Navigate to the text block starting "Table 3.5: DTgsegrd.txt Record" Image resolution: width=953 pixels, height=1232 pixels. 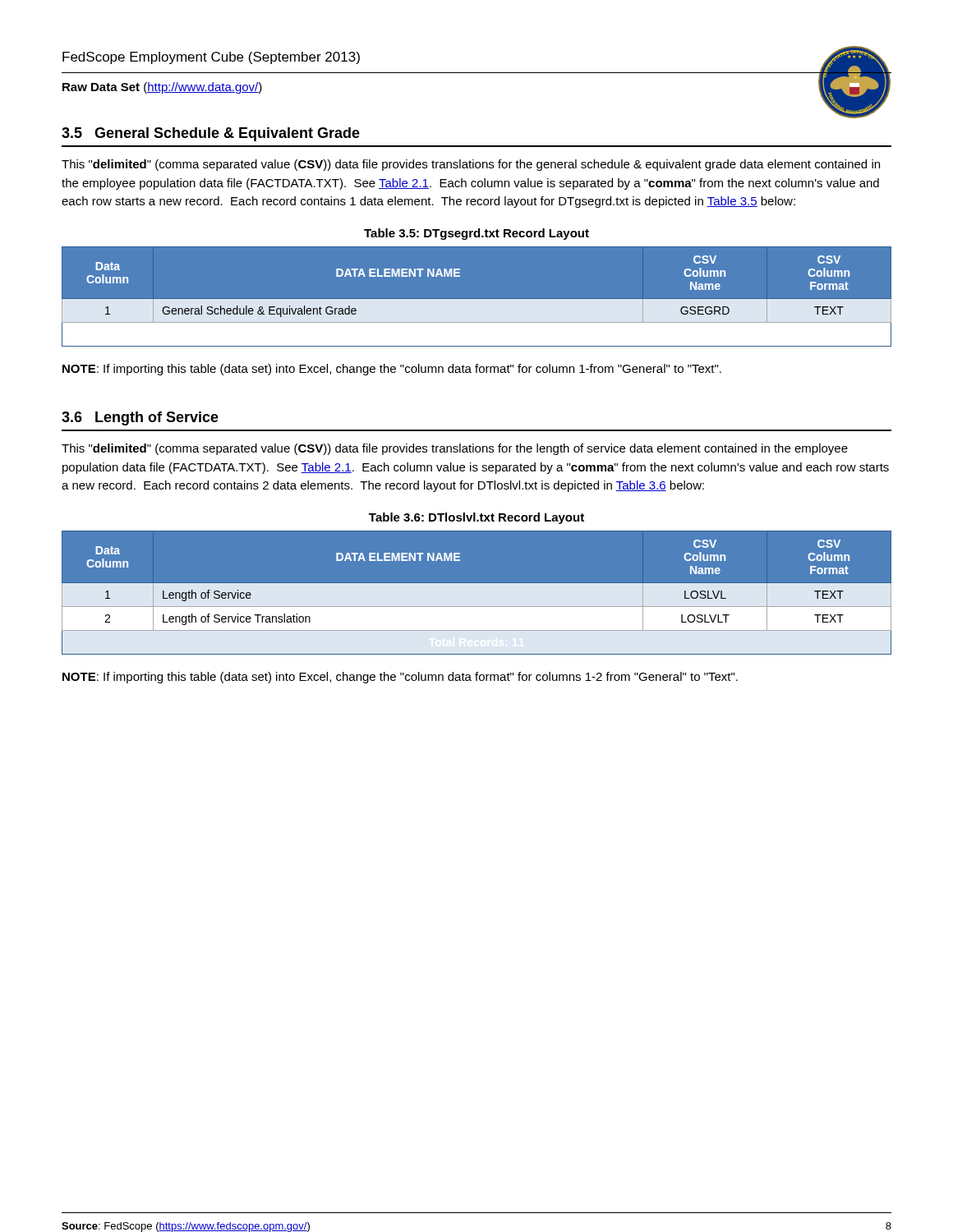tap(476, 232)
